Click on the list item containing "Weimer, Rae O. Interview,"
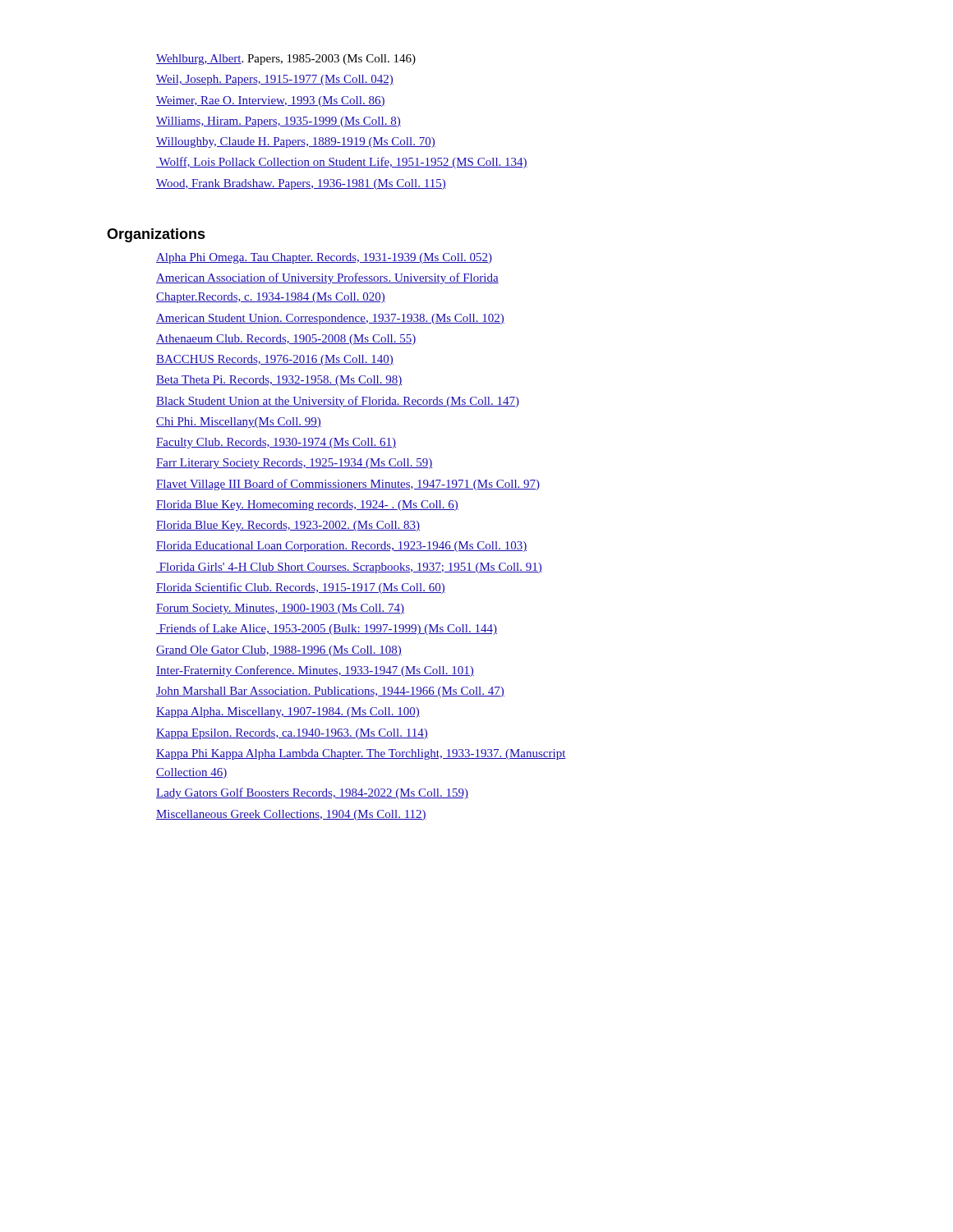Image resolution: width=953 pixels, height=1232 pixels. point(271,101)
